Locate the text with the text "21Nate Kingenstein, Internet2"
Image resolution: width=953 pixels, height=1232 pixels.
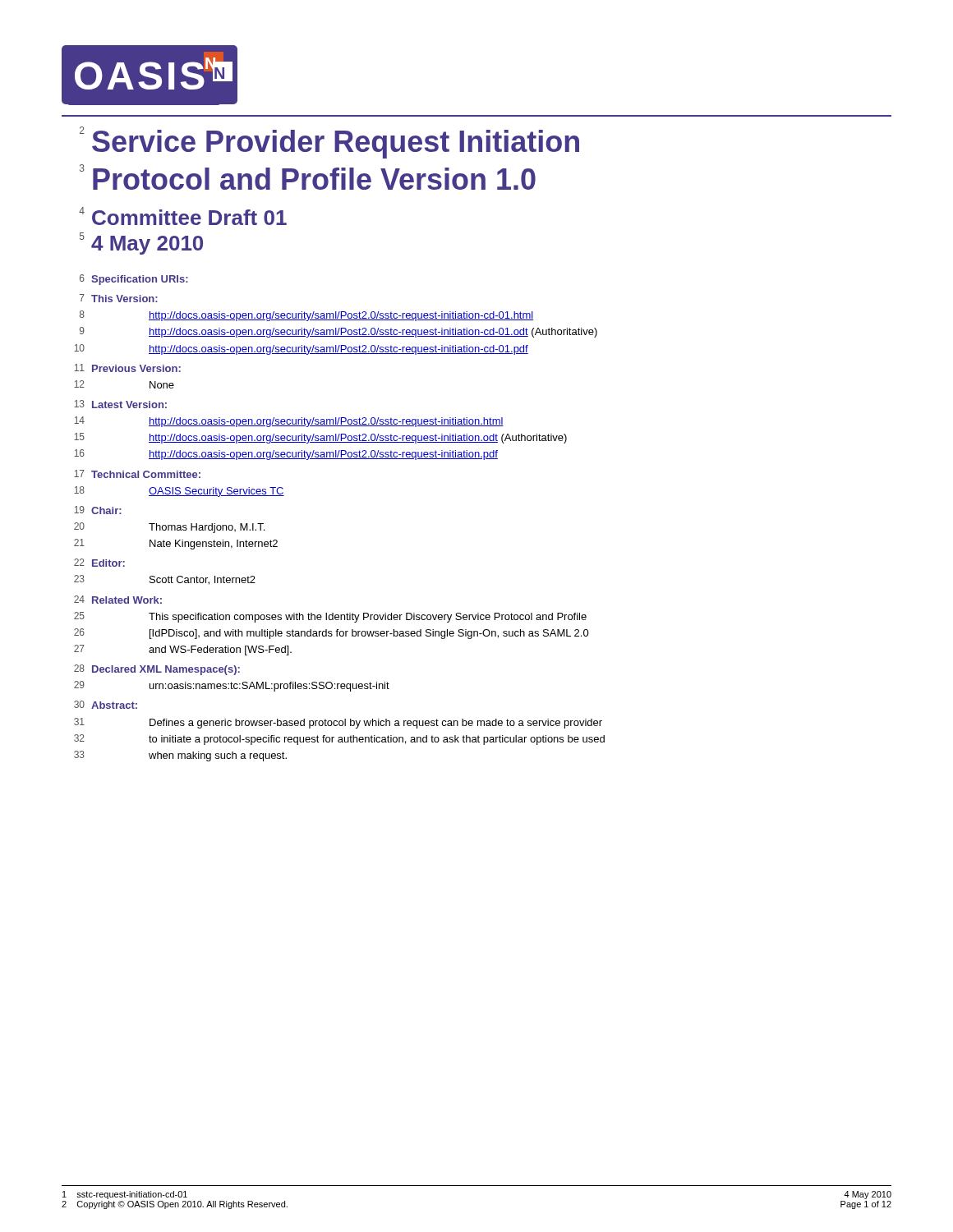click(170, 543)
